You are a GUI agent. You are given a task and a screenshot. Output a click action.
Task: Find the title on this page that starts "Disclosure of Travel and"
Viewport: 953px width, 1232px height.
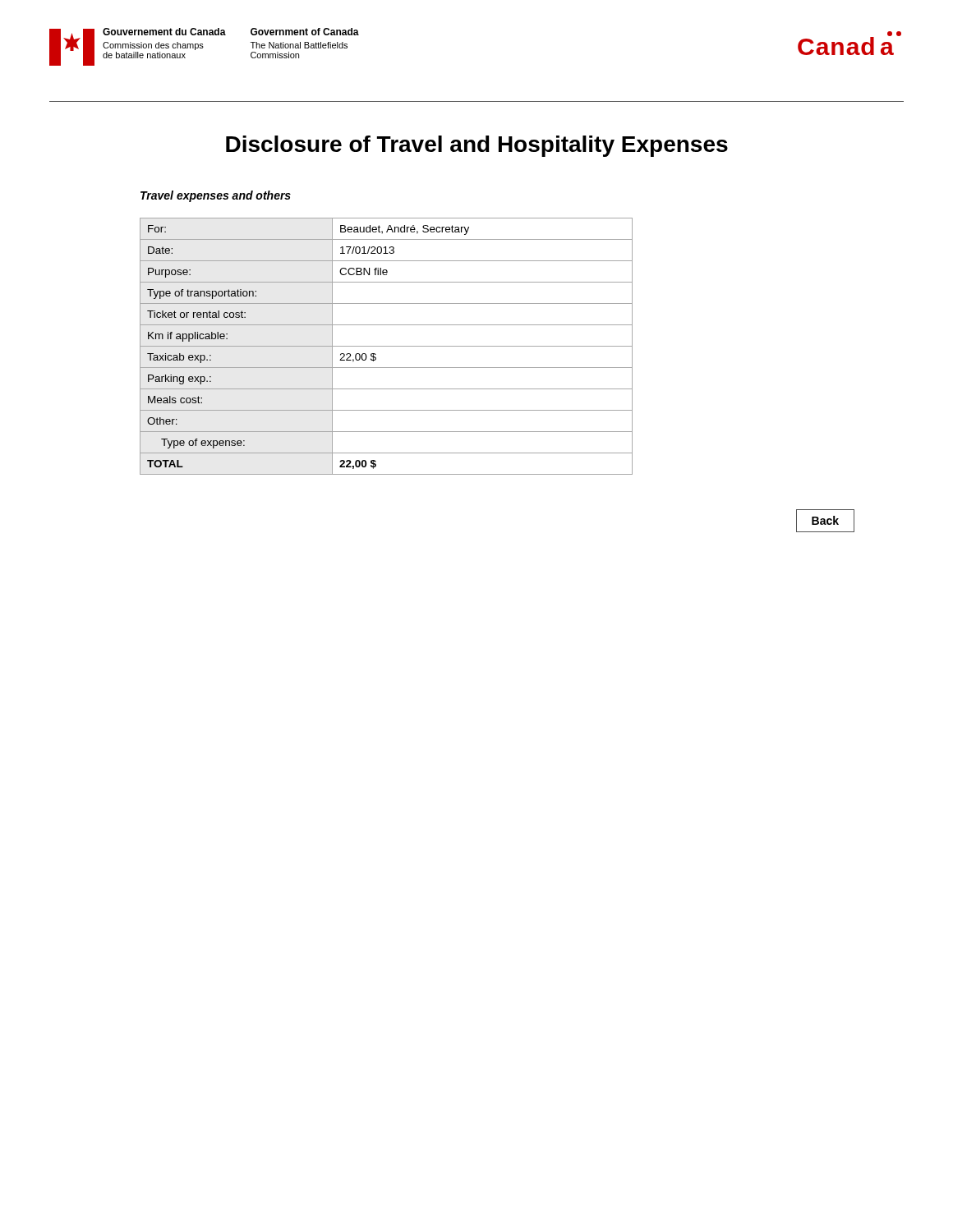(476, 145)
